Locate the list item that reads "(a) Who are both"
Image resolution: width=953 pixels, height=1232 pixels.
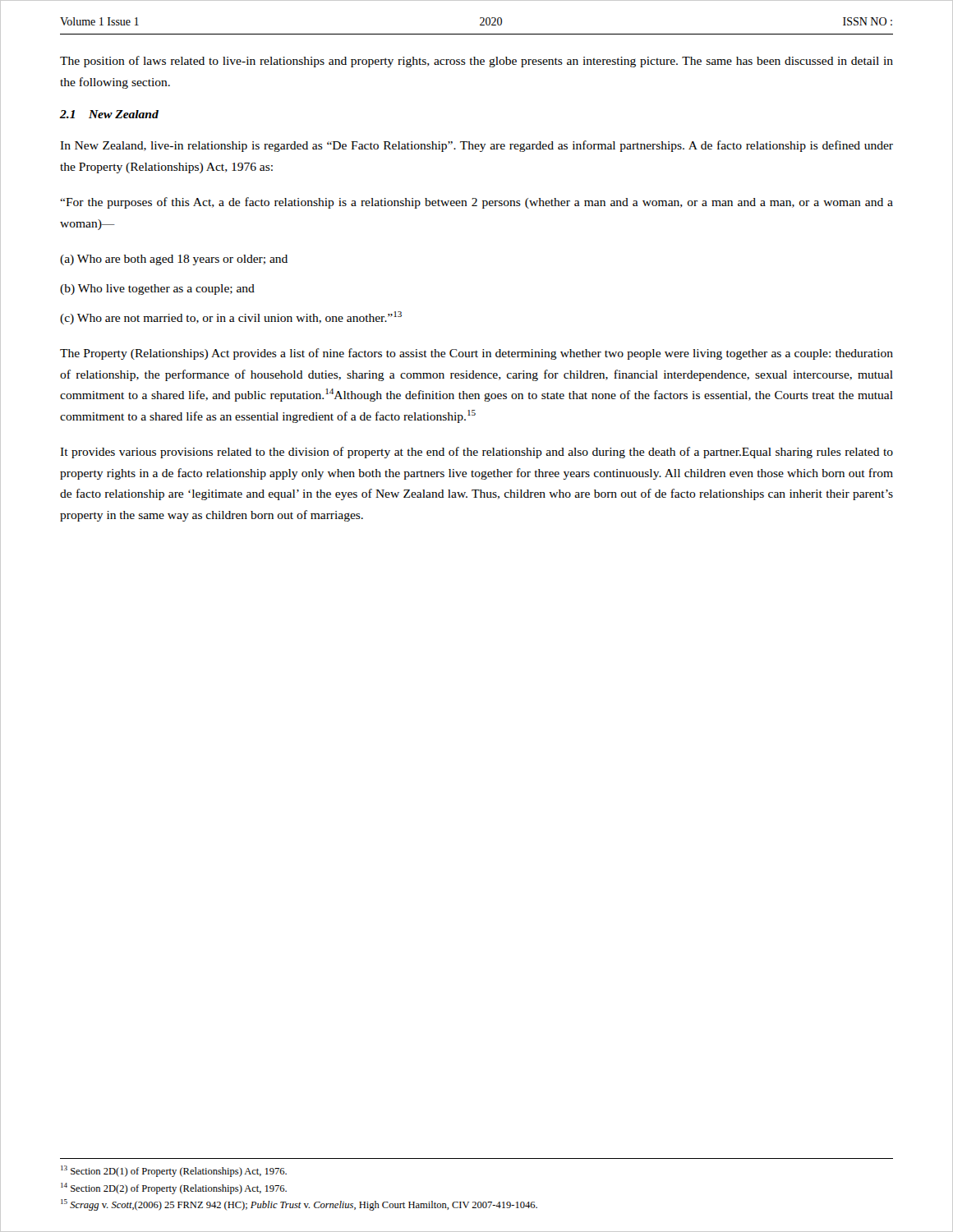point(174,259)
